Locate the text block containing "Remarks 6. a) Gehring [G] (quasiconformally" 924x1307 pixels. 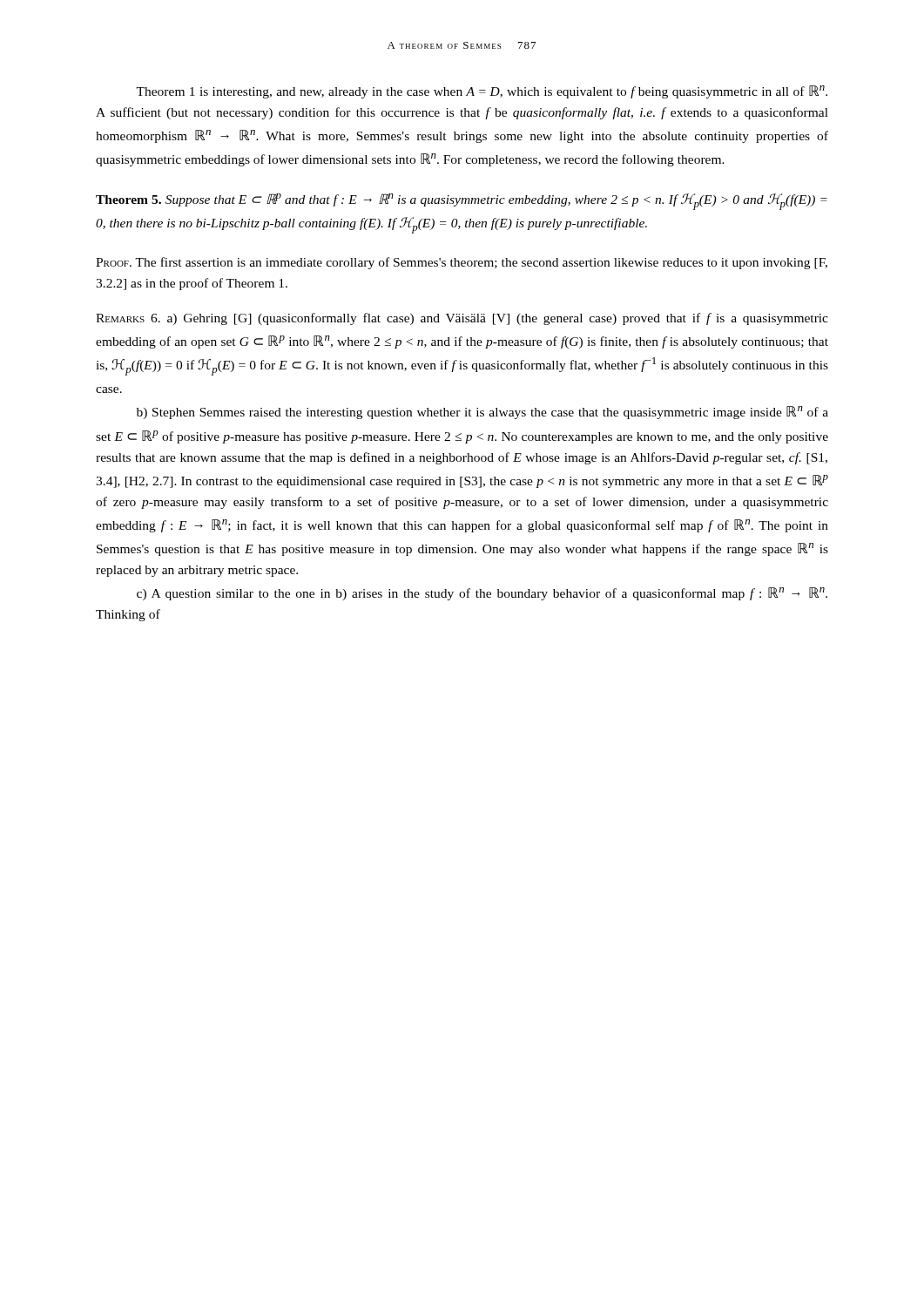click(462, 353)
